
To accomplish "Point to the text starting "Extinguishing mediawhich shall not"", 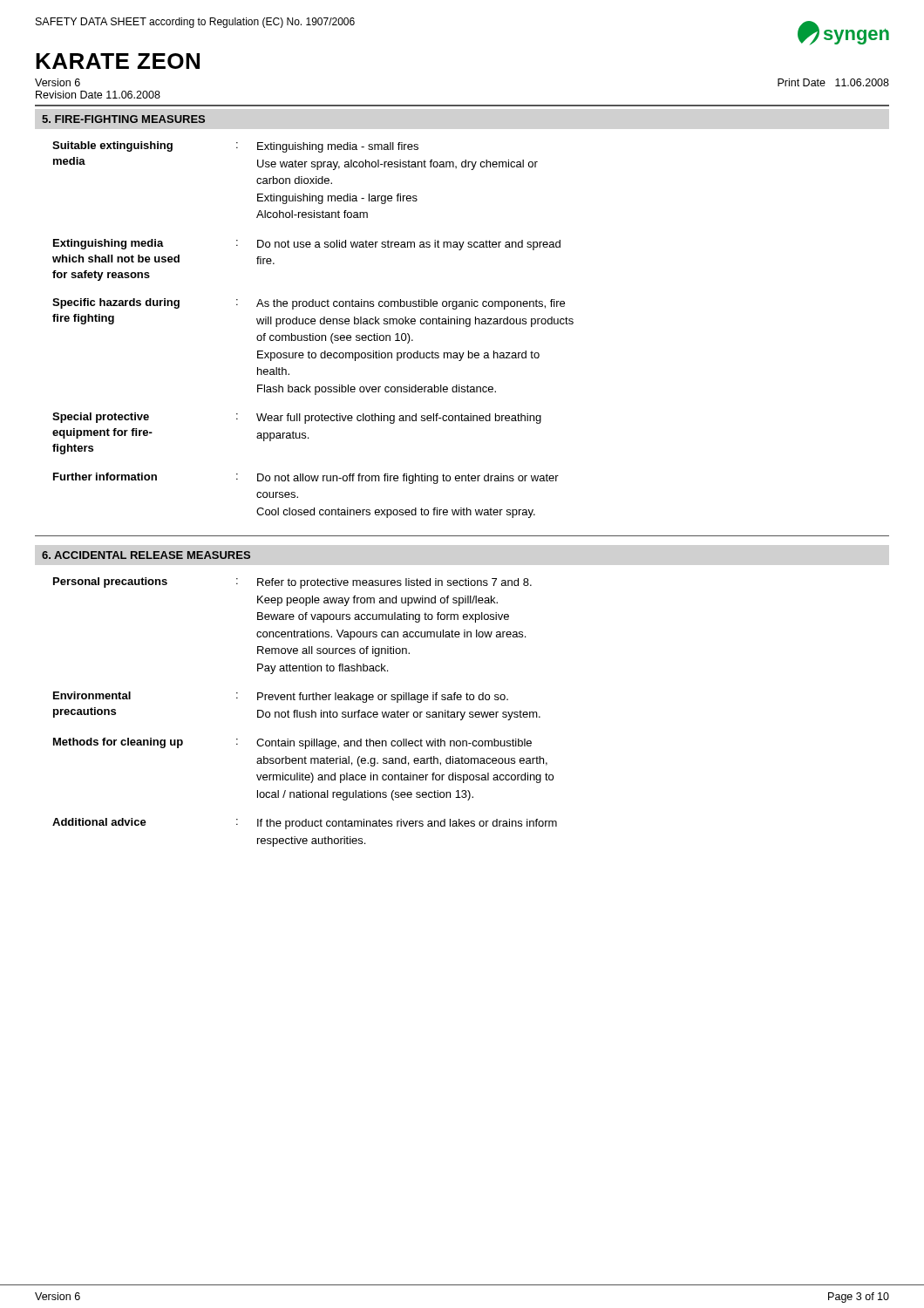I will (x=307, y=245).
